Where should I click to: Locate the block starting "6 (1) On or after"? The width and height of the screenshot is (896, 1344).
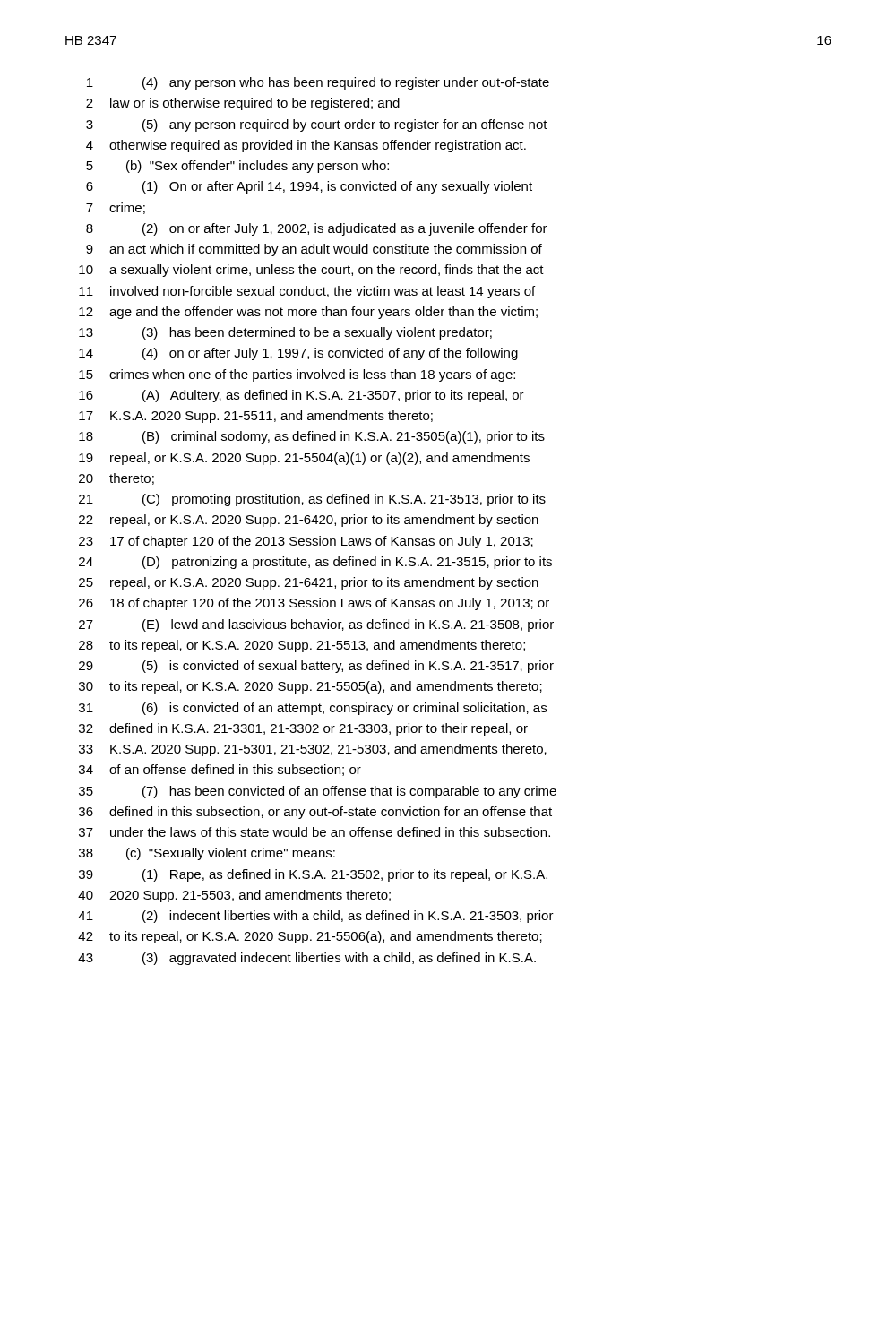pos(448,186)
